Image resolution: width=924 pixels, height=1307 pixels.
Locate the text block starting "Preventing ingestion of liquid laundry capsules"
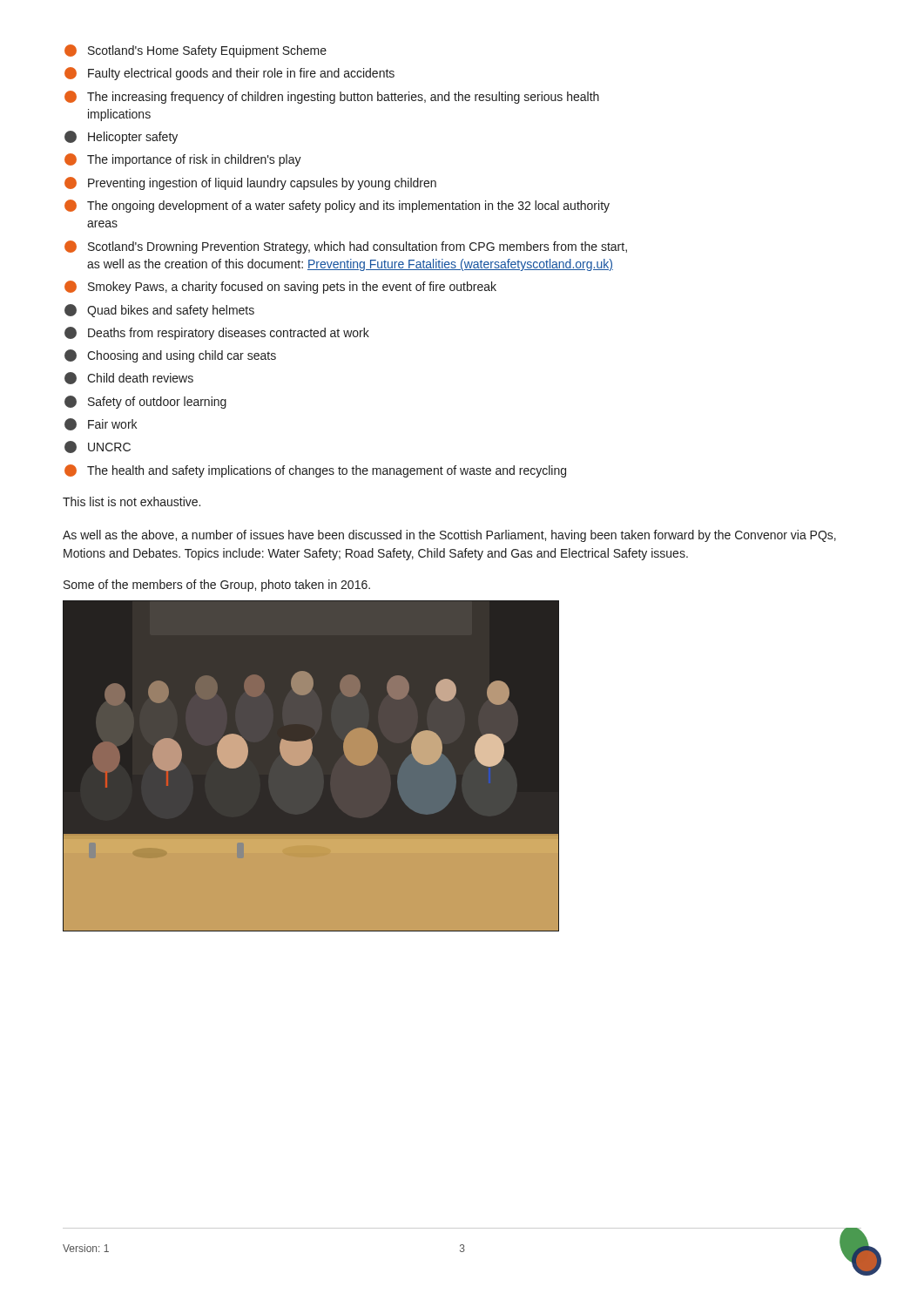(x=250, y=183)
